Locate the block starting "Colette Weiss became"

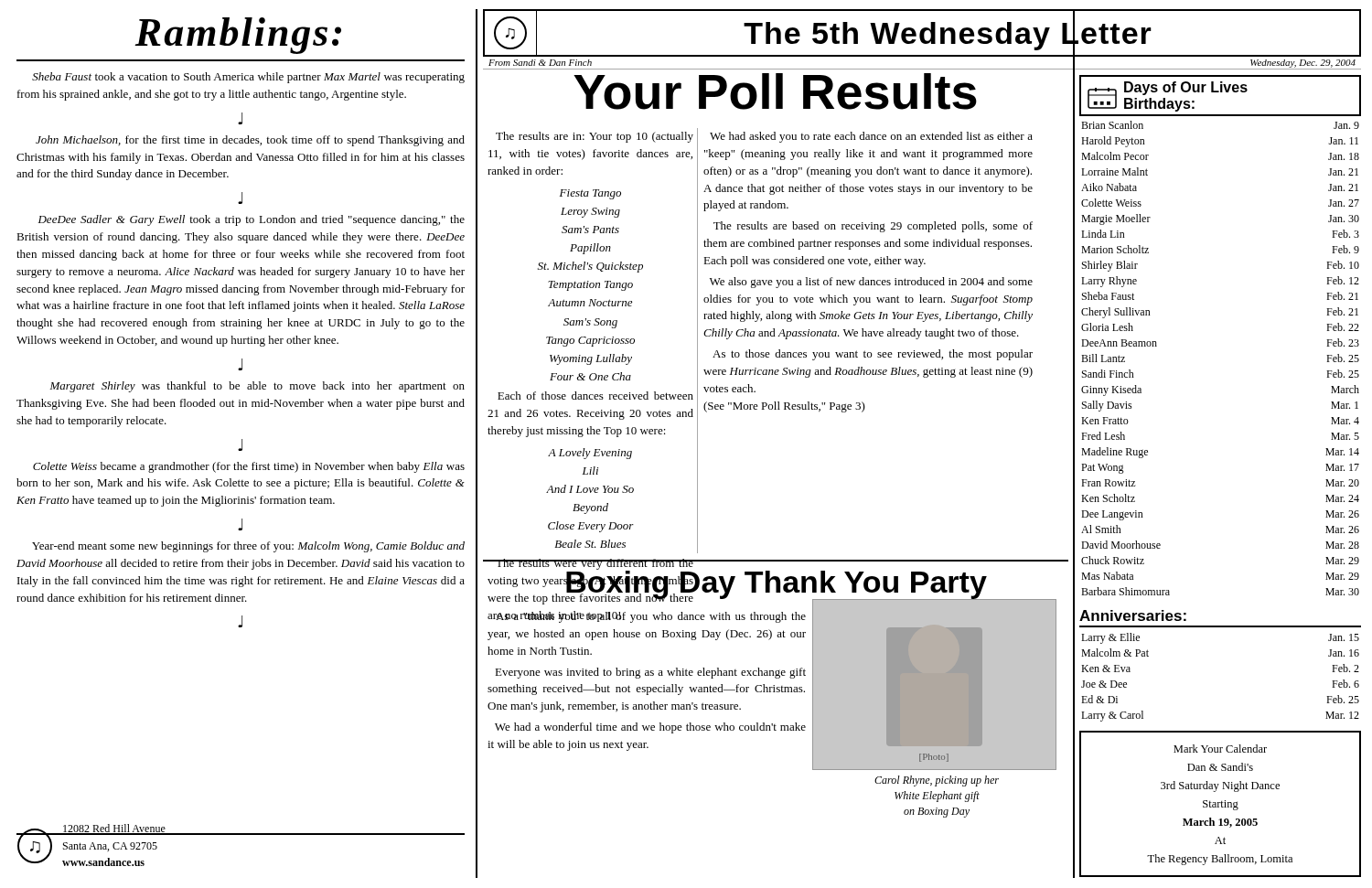241,483
